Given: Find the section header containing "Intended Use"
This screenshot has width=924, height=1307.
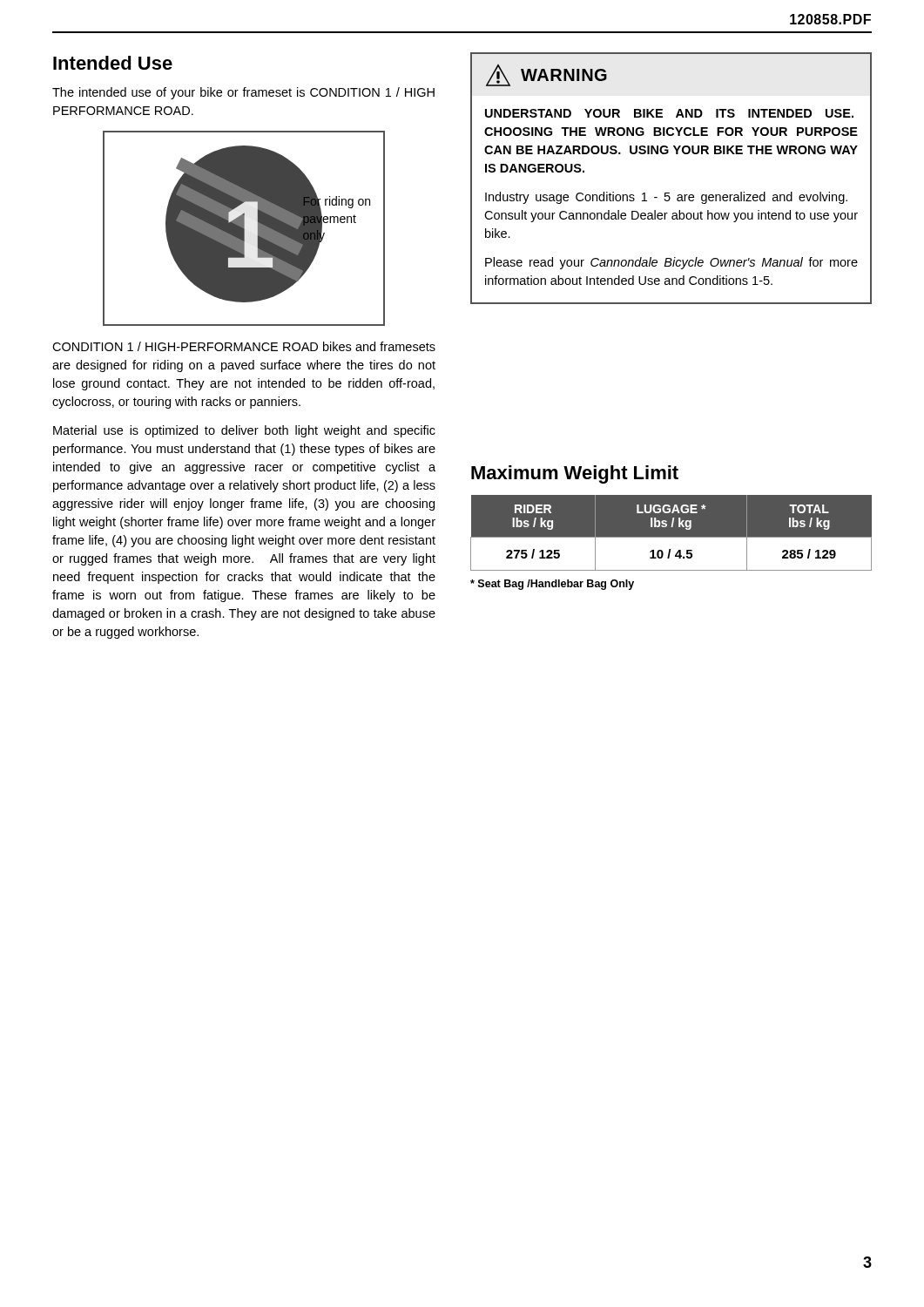Looking at the screenshot, I should pyautogui.click(x=112, y=63).
